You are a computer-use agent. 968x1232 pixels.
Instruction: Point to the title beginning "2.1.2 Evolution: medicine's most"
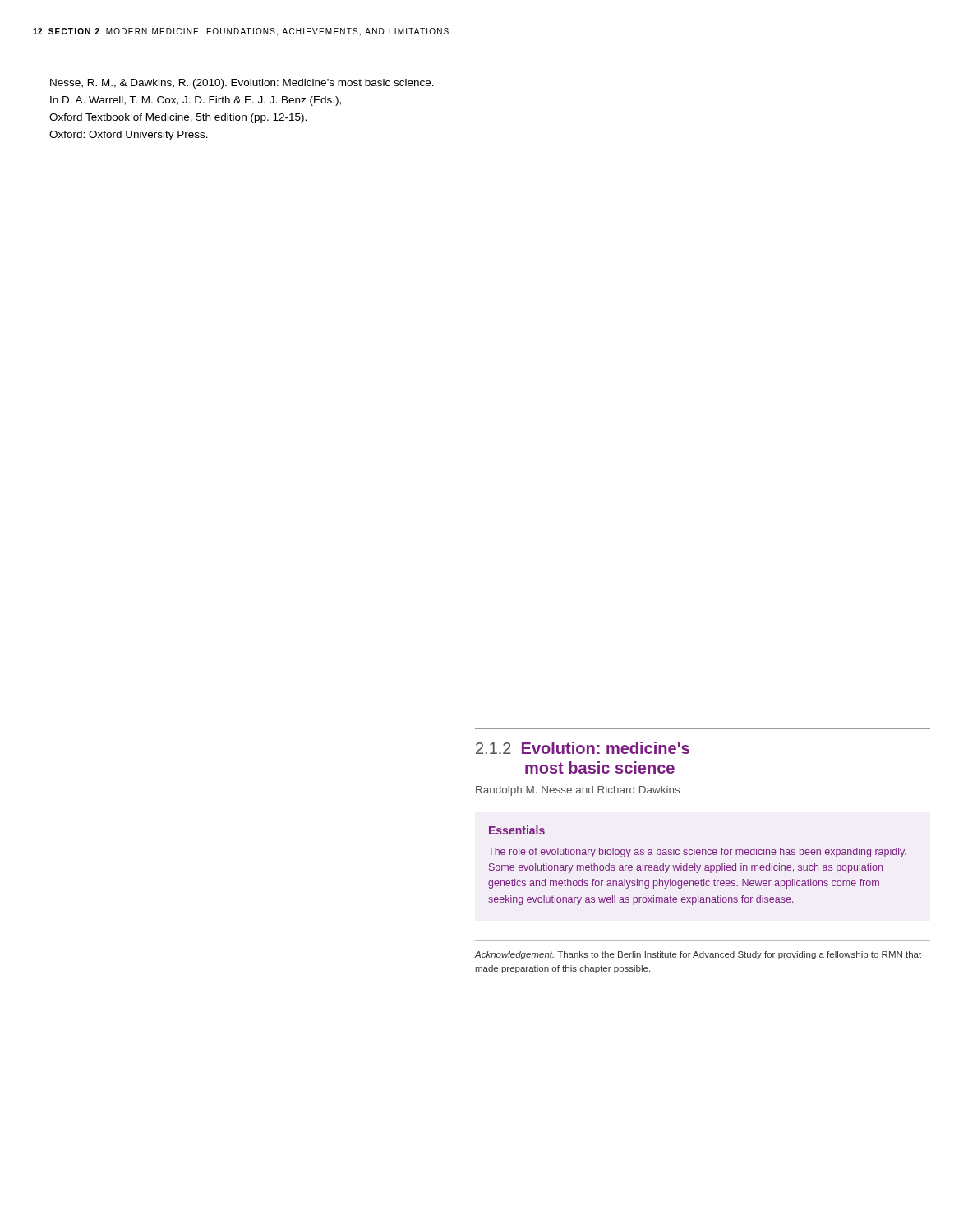click(x=582, y=759)
